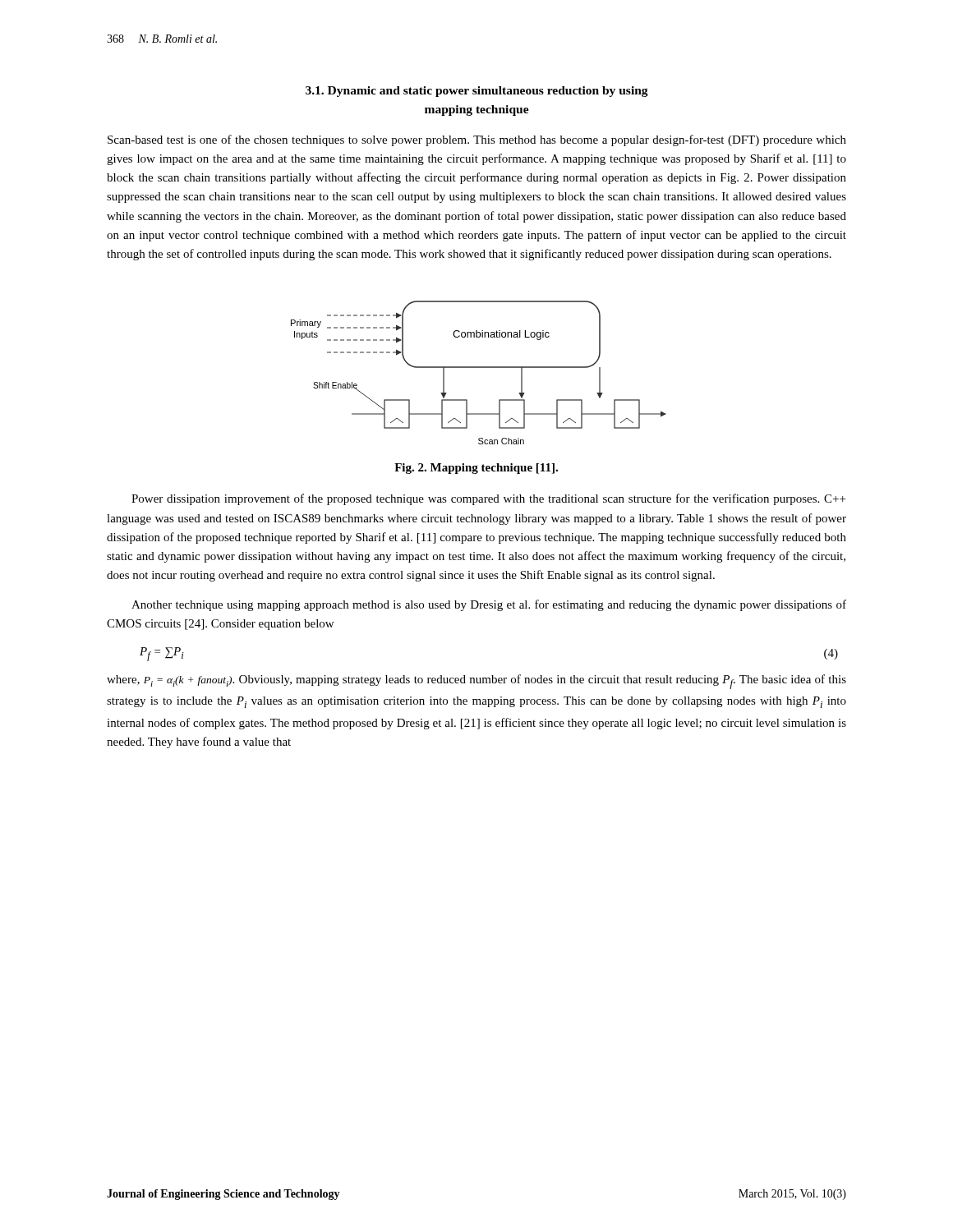The width and height of the screenshot is (953, 1232).
Task: Click on the block starting "3.1. Dynamic and"
Action: click(x=476, y=99)
